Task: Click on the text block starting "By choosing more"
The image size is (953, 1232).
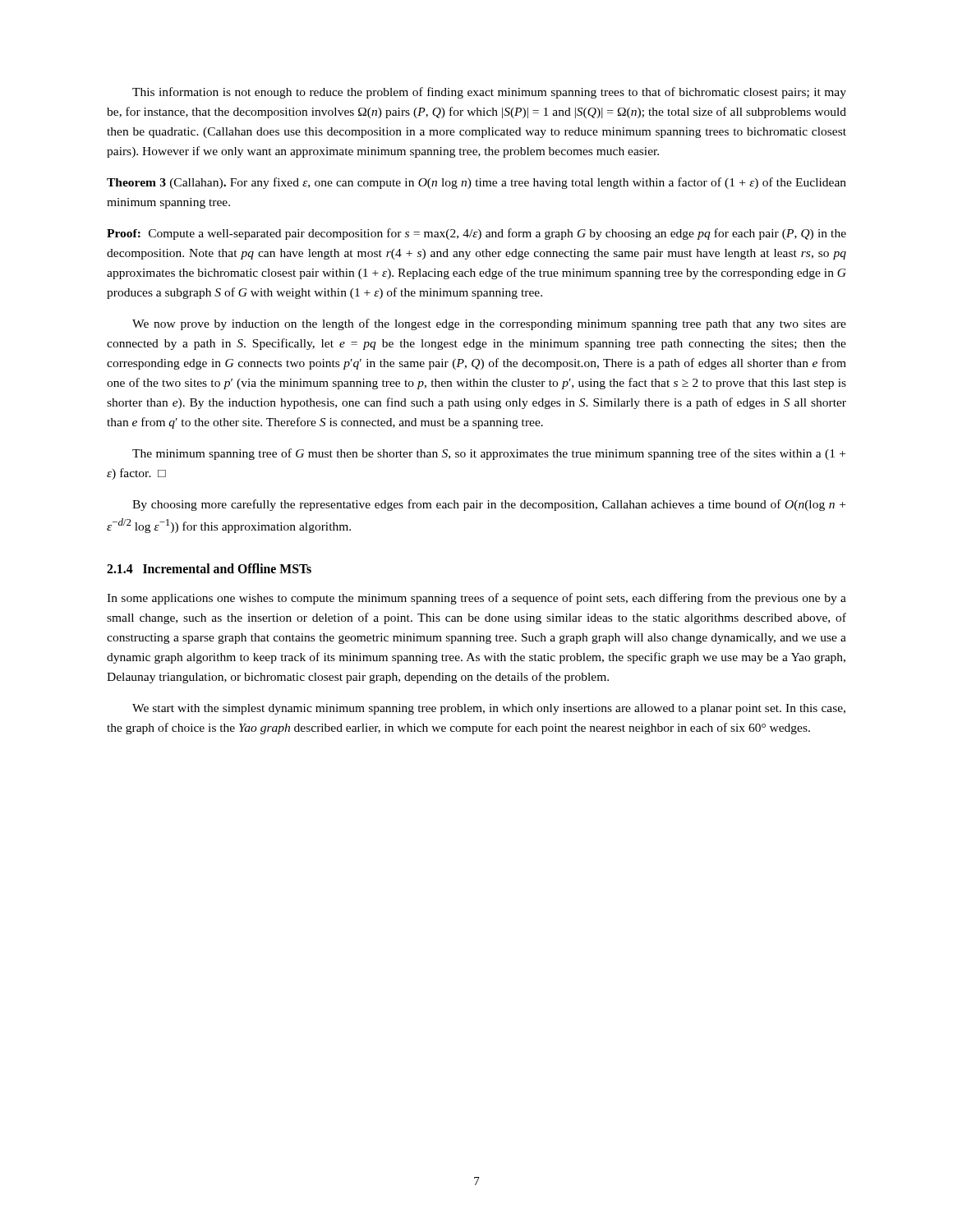Action: [x=476, y=516]
